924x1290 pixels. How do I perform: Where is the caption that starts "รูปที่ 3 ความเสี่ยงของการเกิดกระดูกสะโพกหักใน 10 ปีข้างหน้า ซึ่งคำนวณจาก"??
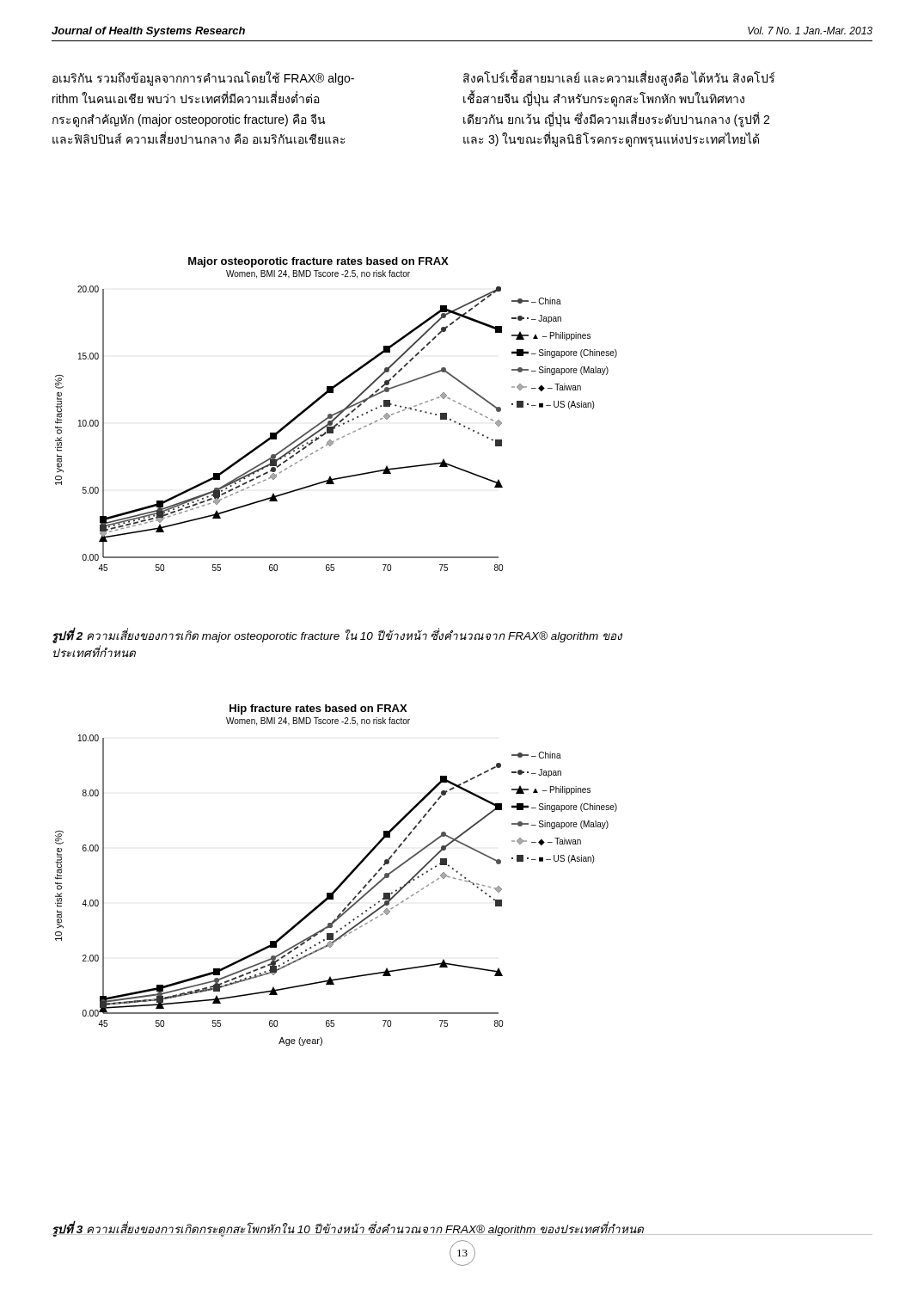coord(348,1229)
